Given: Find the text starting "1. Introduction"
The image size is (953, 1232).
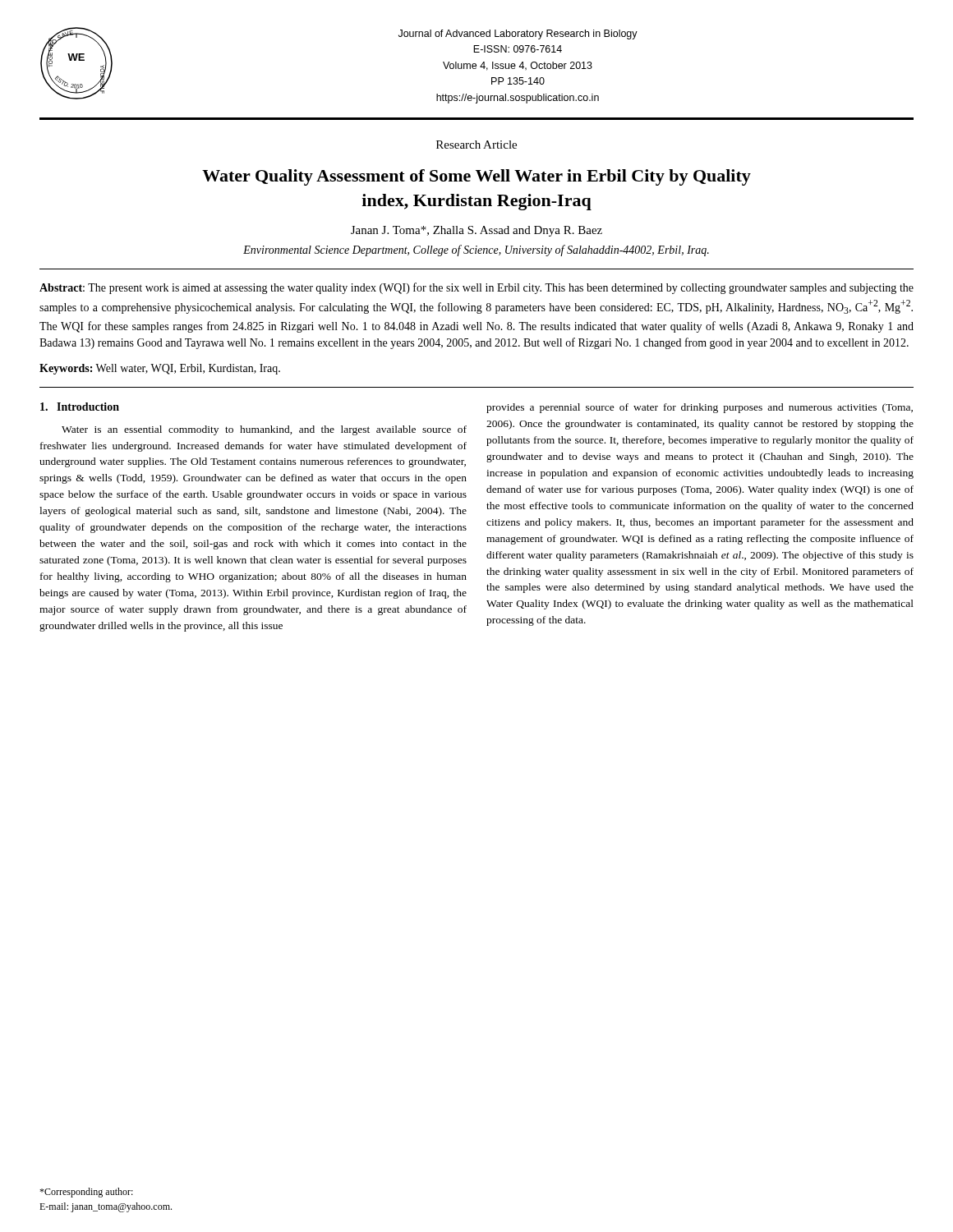Looking at the screenshot, I should pyautogui.click(x=79, y=407).
